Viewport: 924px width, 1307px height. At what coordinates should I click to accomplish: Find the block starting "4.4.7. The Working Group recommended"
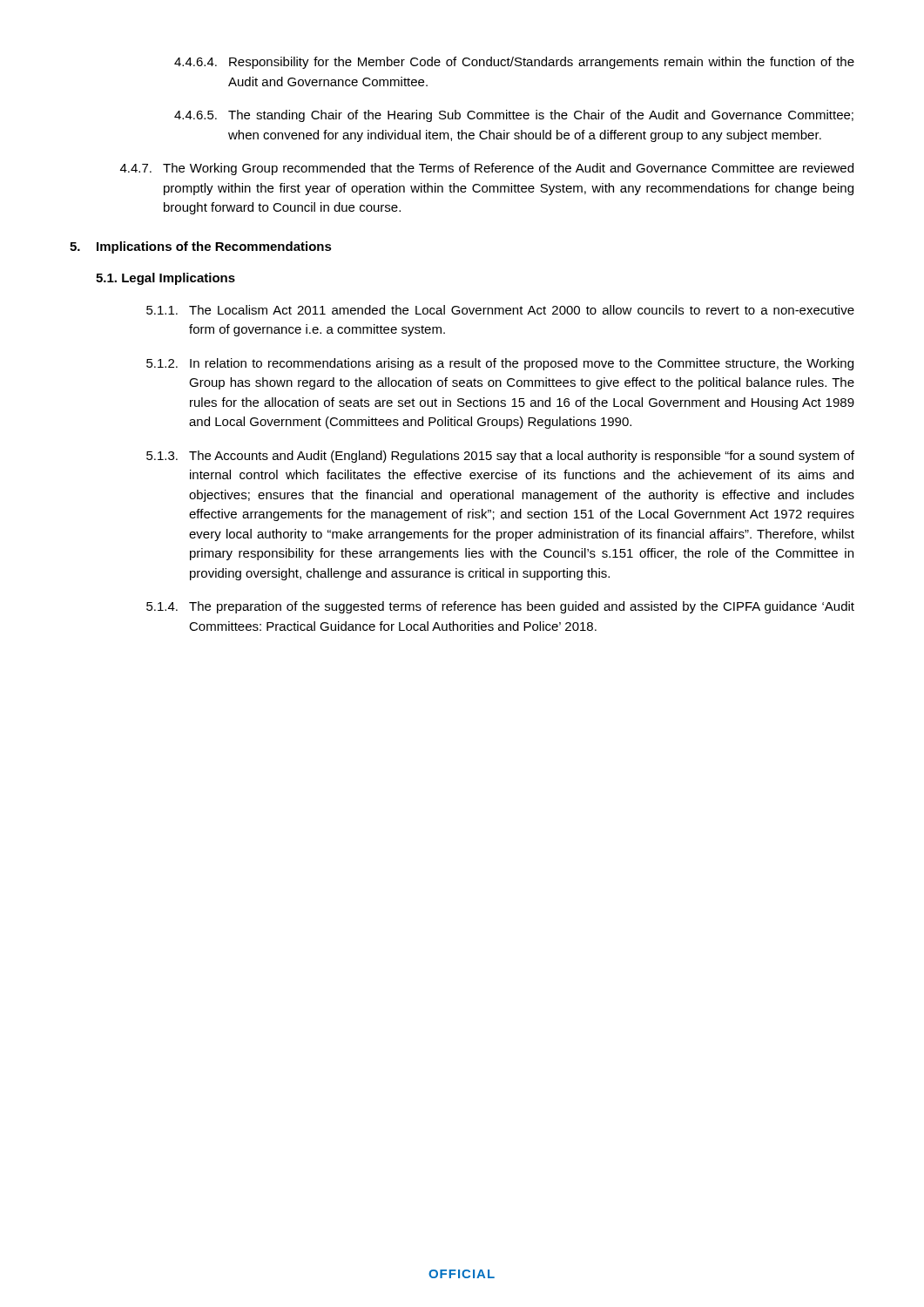coord(479,188)
